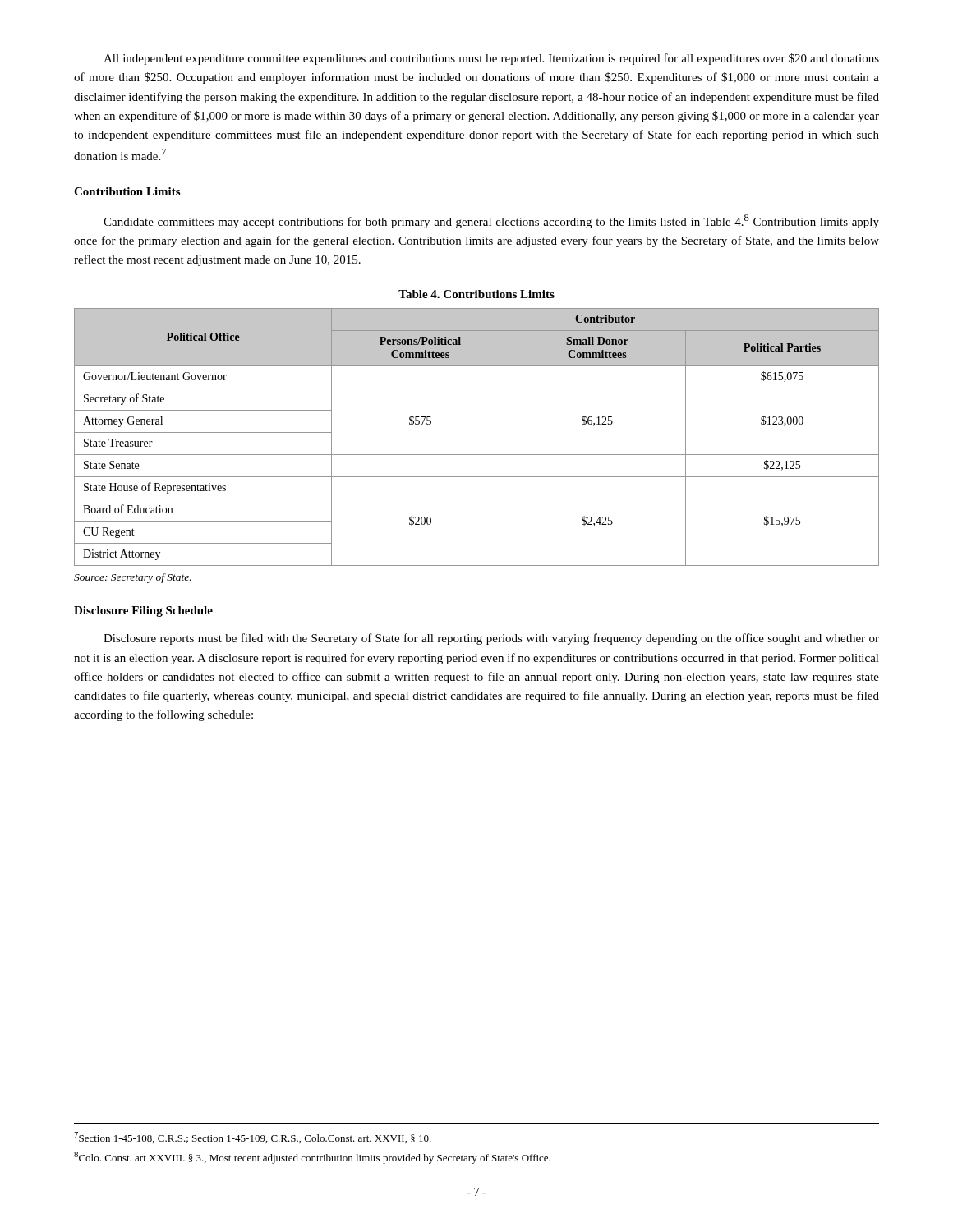953x1232 pixels.
Task: Click the passage that begins "8Colo. Const. art XXVIII. §"
Action: pos(313,1157)
